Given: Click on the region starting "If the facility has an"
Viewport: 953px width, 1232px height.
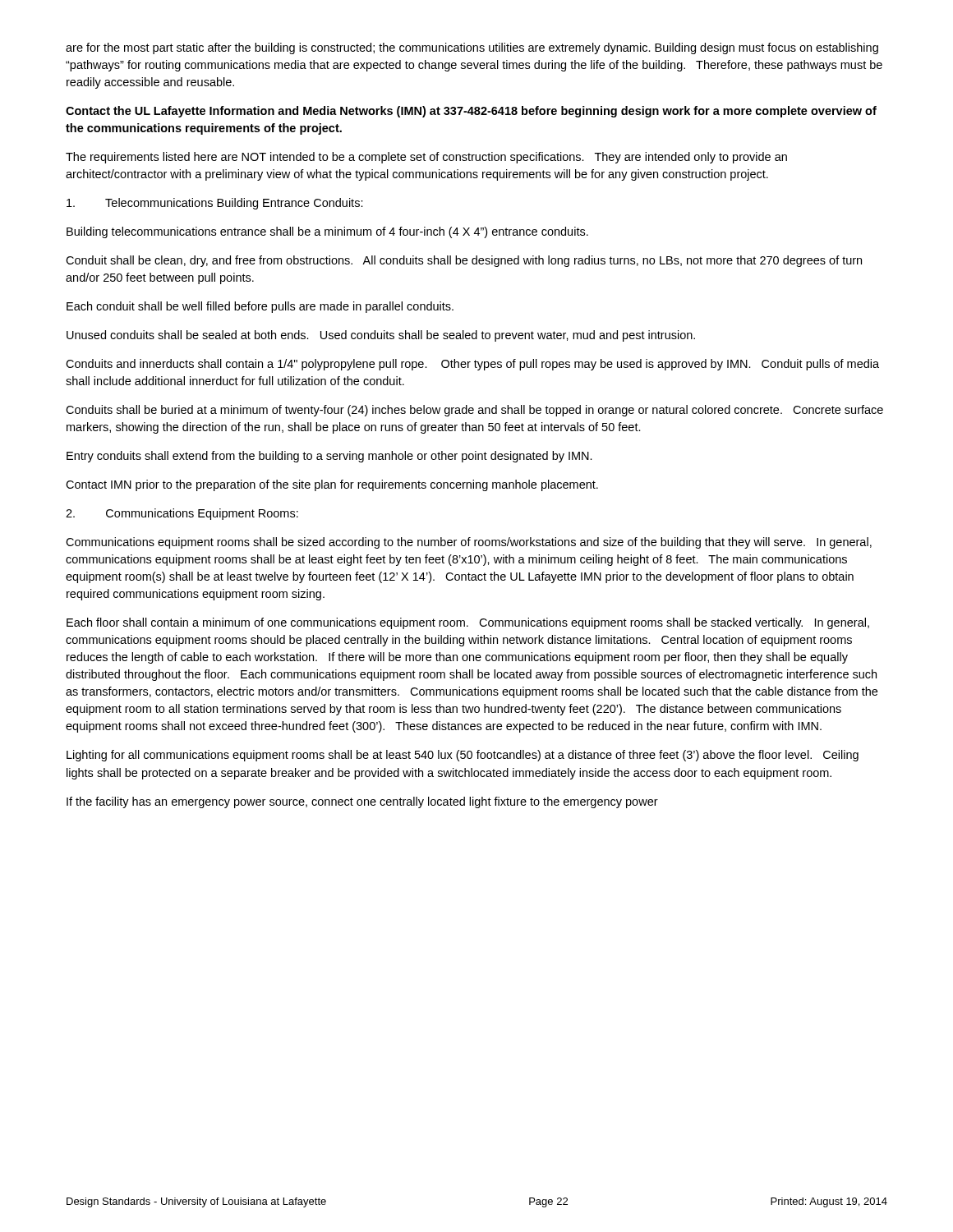Looking at the screenshot, I should pos(362,801).
